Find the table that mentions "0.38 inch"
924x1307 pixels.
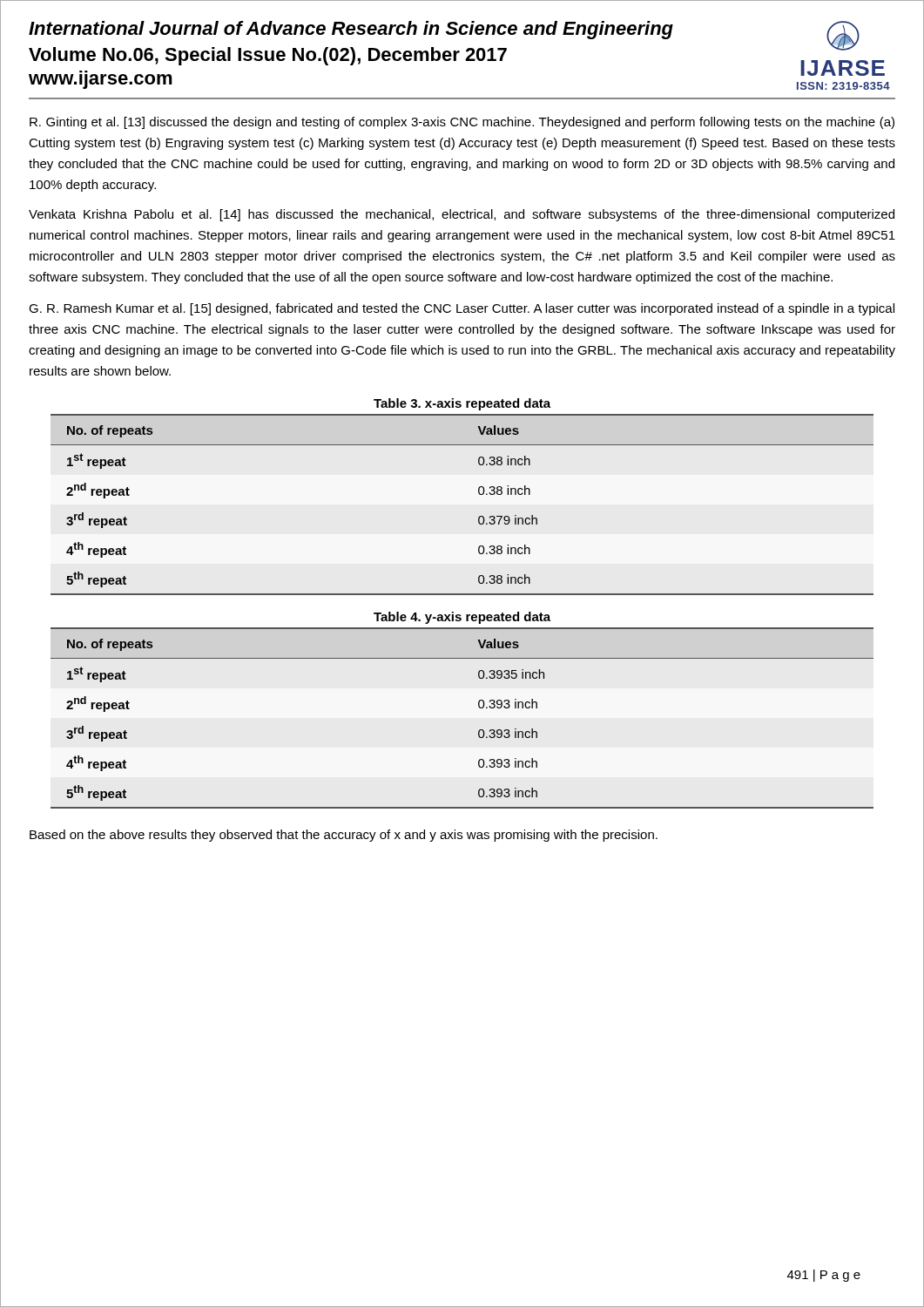(x=462, y=505)
